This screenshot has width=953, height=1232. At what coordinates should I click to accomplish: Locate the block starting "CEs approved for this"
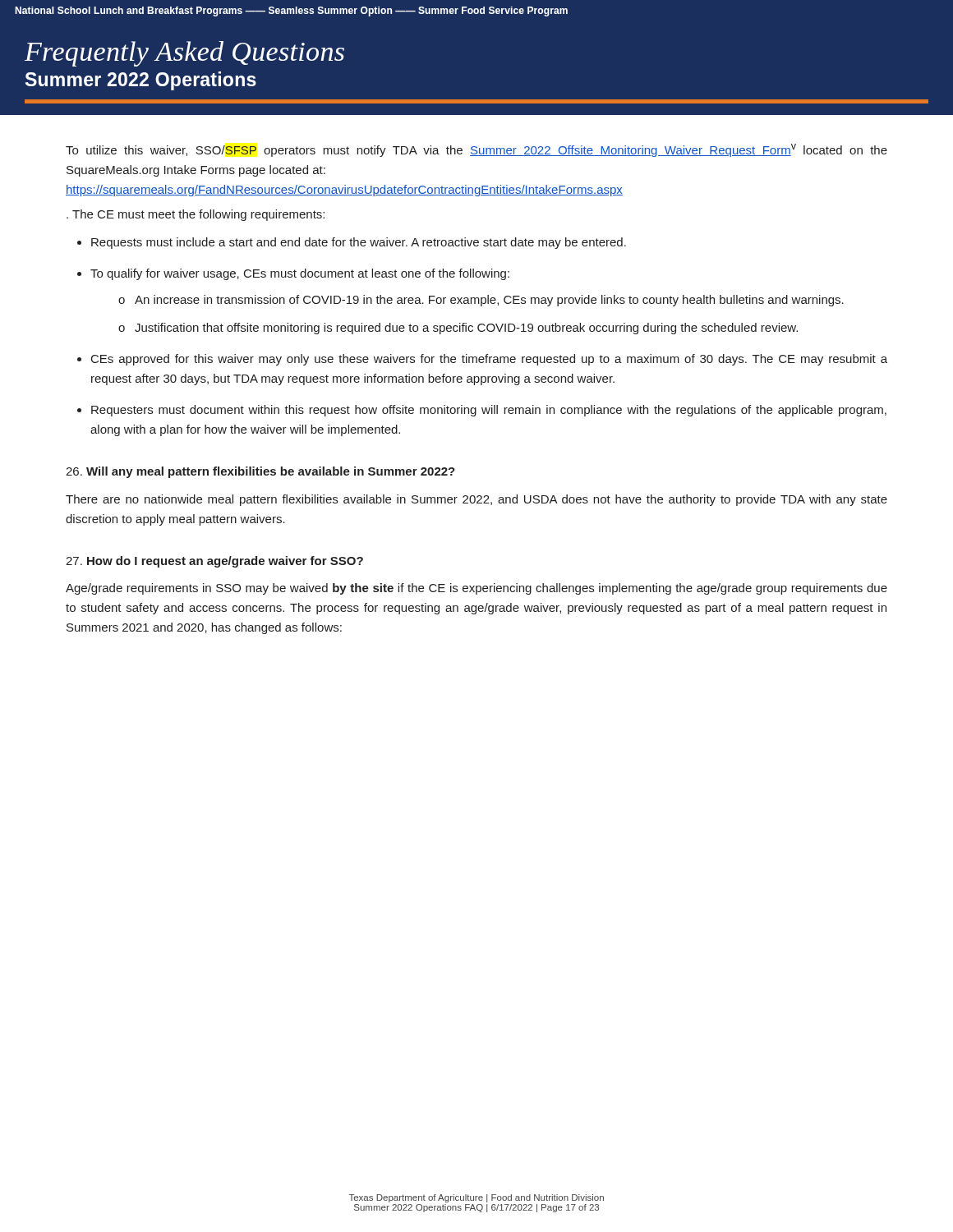point(489,368)
